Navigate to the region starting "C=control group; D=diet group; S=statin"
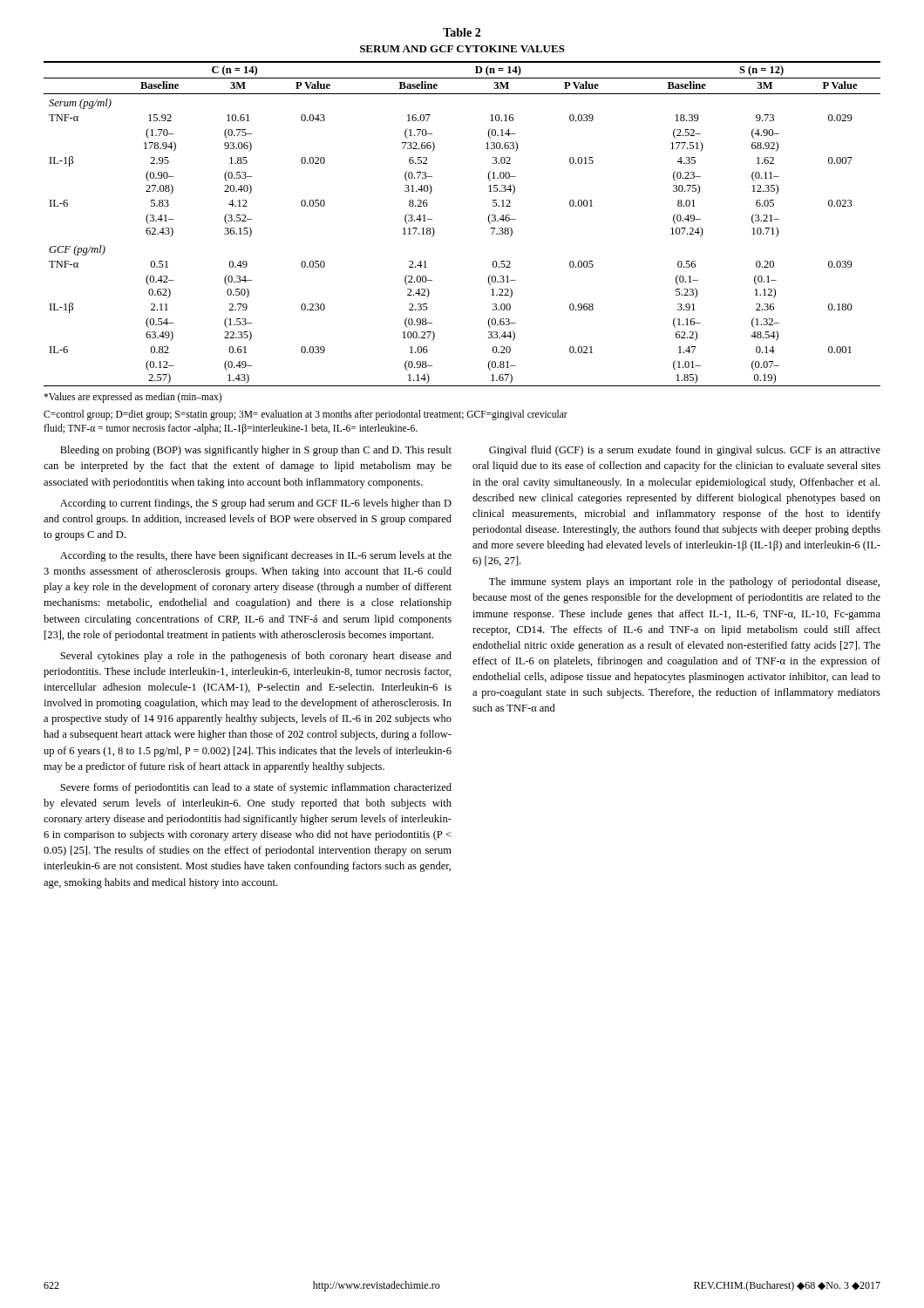 (305, 421)
